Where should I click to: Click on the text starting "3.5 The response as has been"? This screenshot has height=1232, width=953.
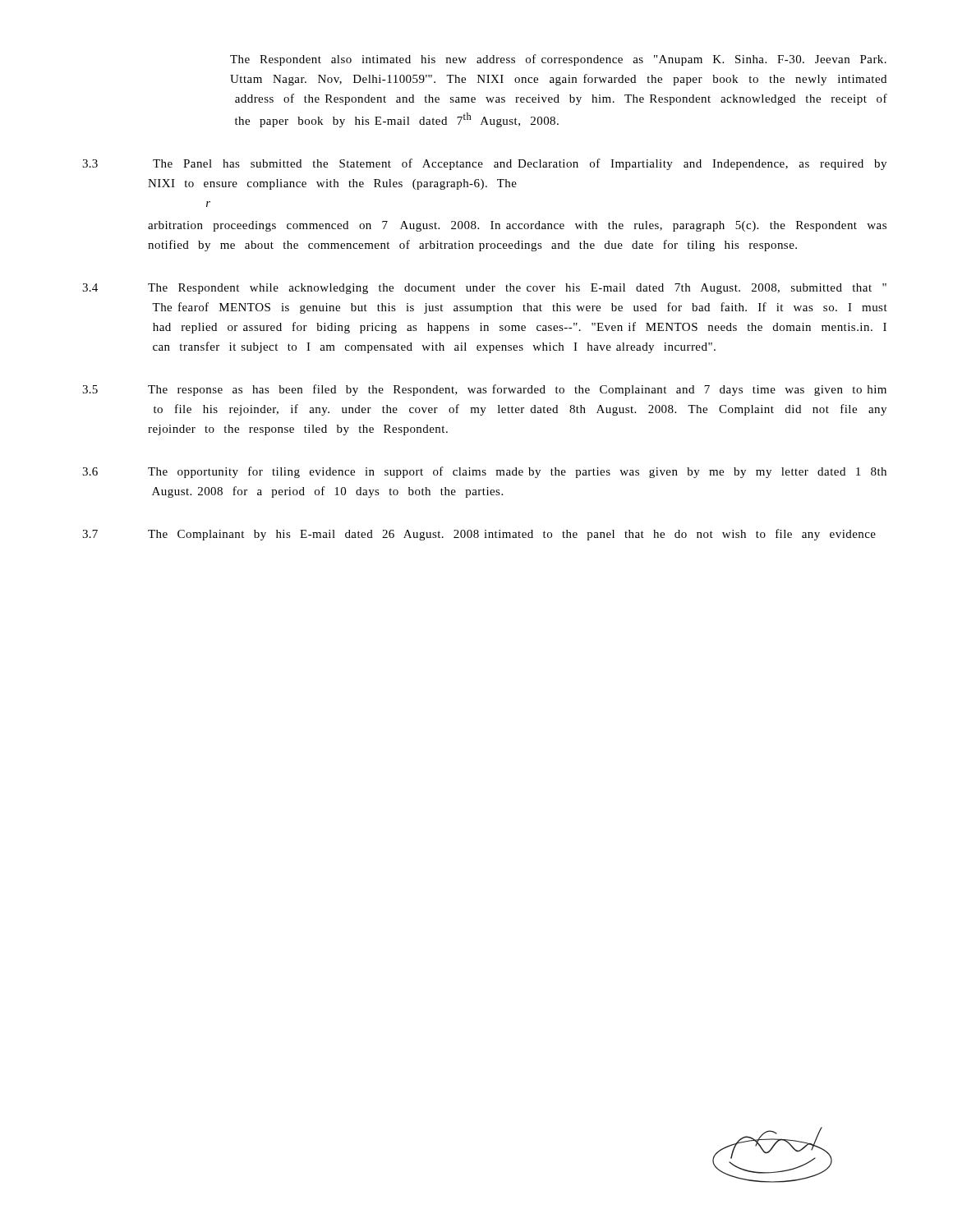[485, 409]
